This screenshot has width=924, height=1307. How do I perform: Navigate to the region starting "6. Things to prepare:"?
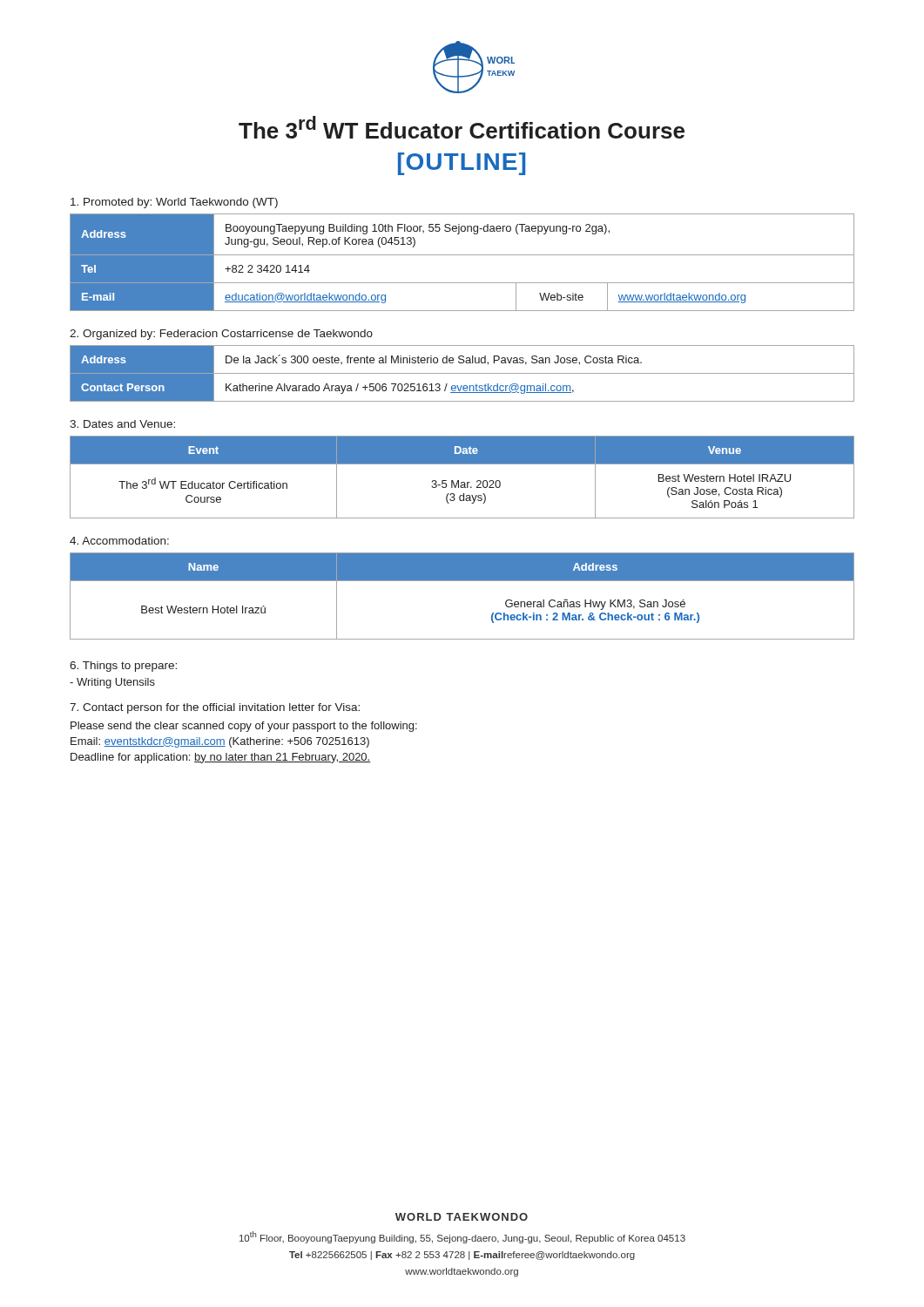[x=124, y=665]
